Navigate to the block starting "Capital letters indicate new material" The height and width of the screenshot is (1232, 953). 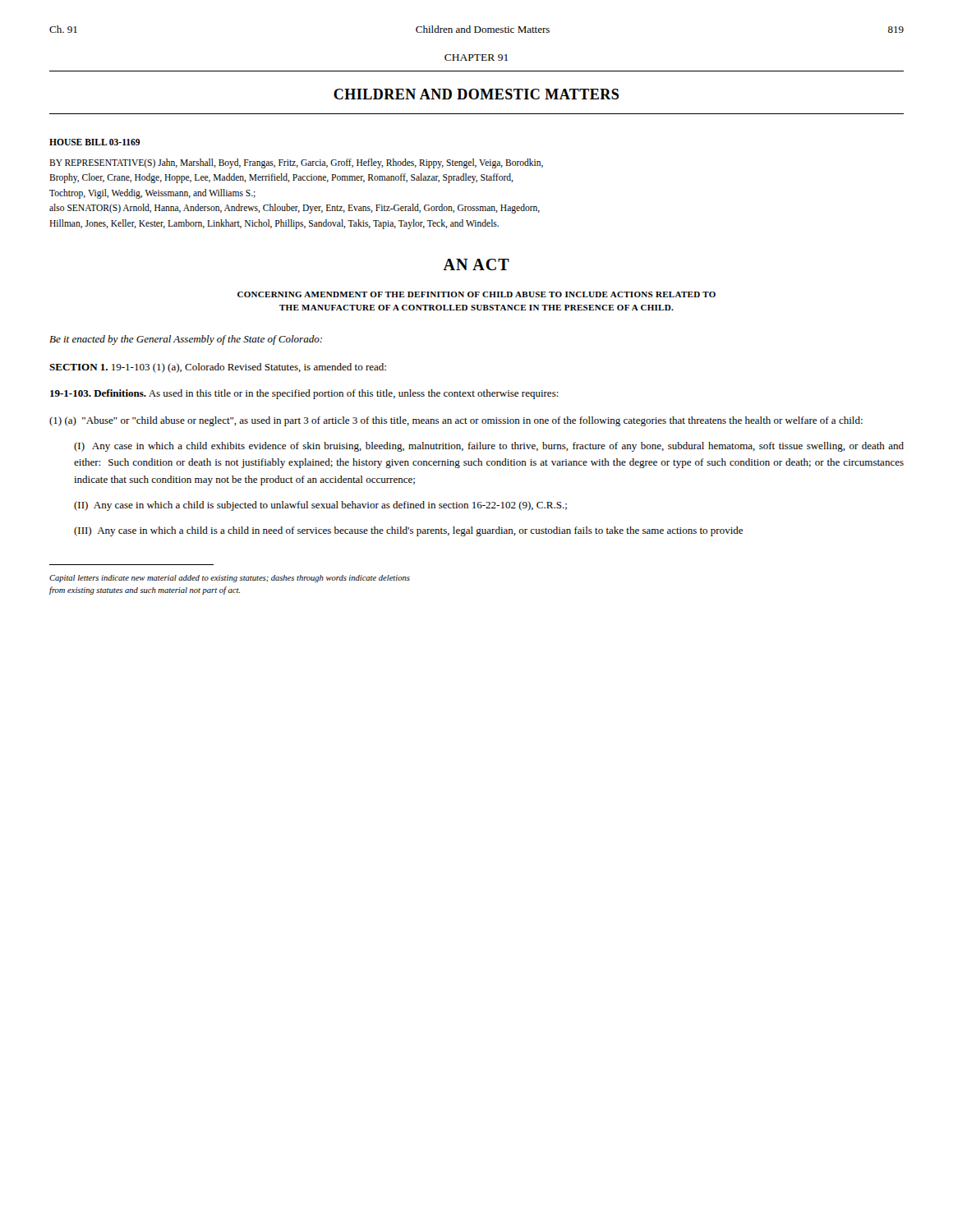coord(229,584)
